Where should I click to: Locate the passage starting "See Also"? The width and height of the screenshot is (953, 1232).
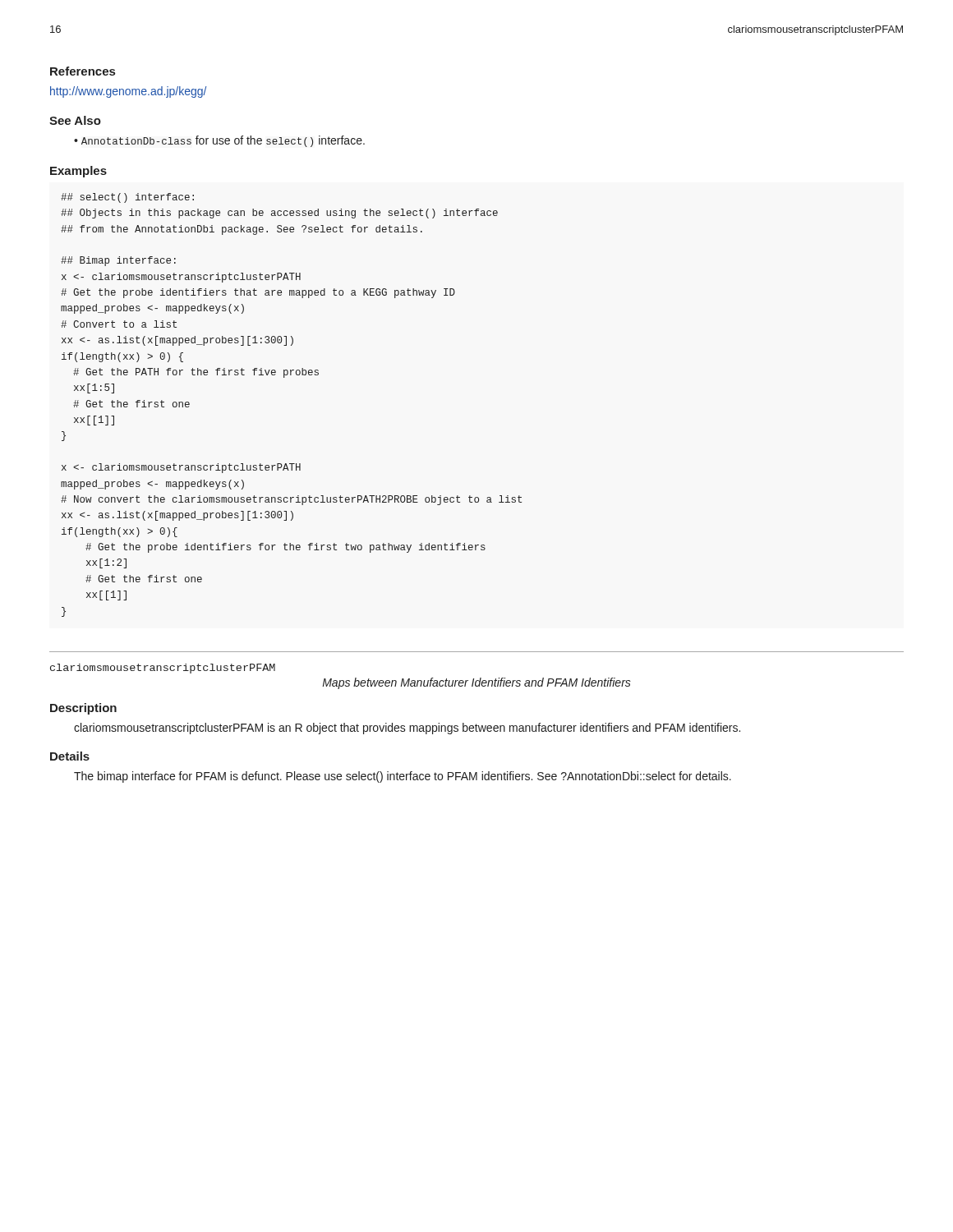(75, 120)
